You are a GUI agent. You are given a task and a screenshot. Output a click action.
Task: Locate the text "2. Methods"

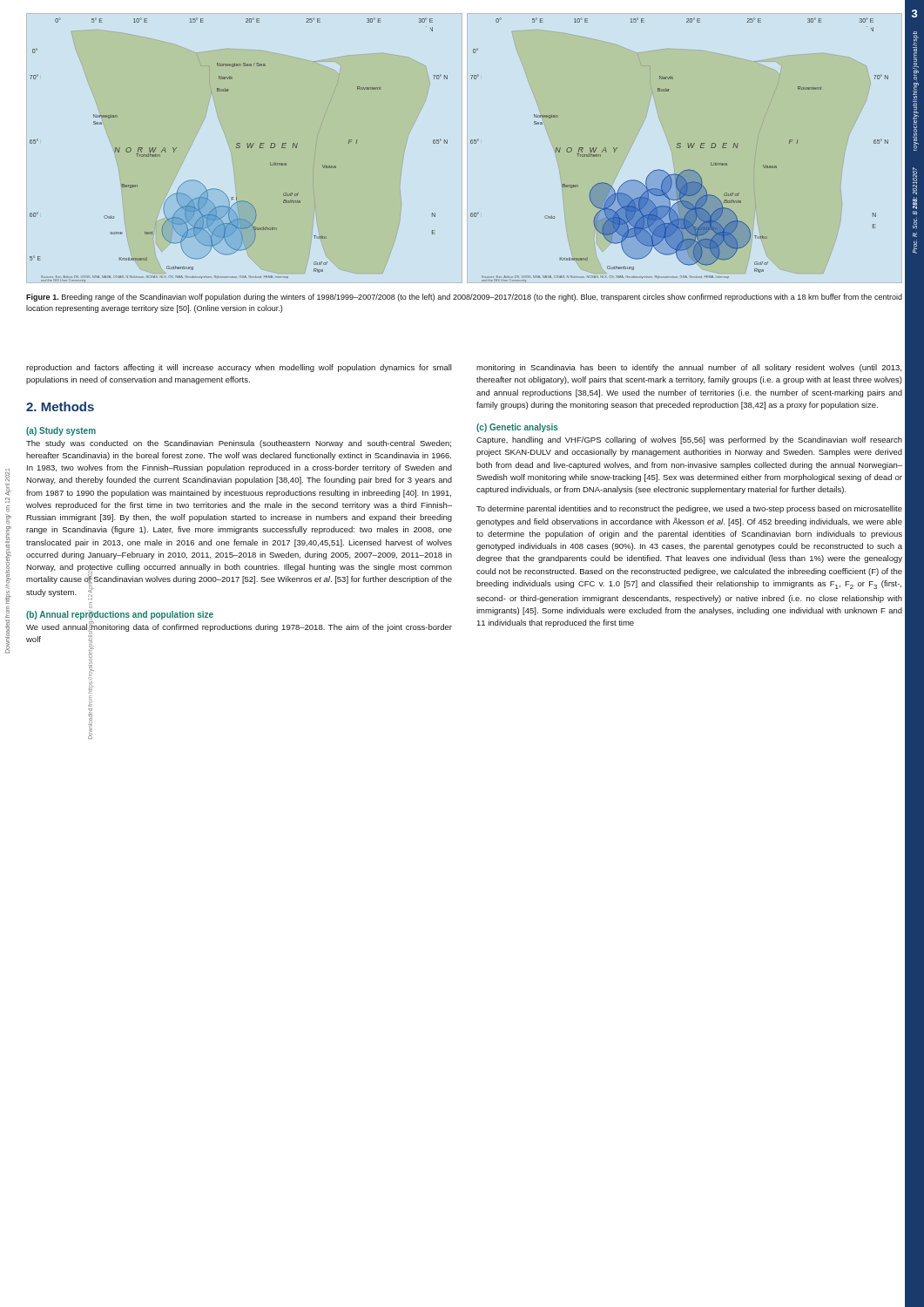click(60, 406)
